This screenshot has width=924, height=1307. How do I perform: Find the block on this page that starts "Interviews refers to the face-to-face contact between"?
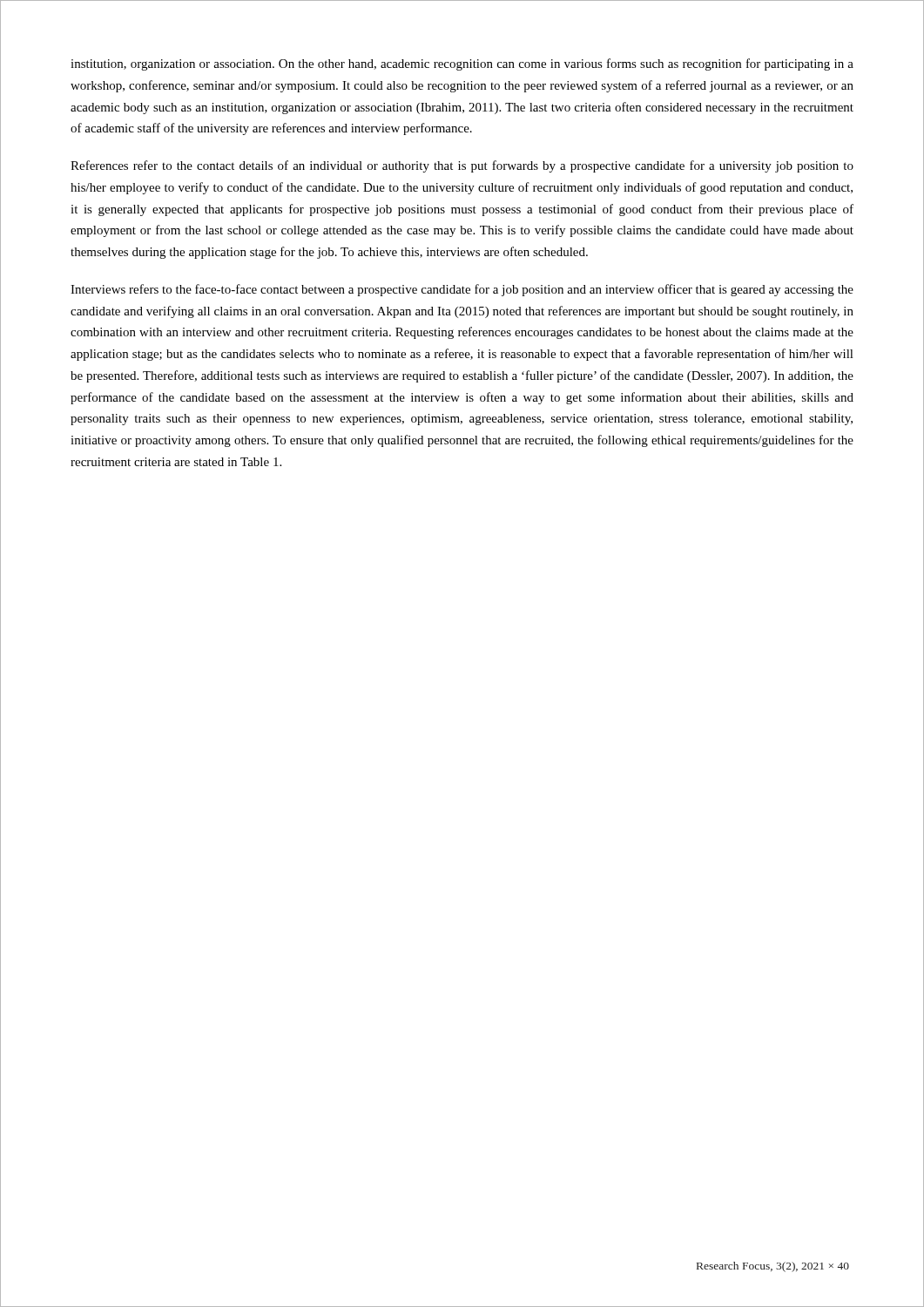462,375
